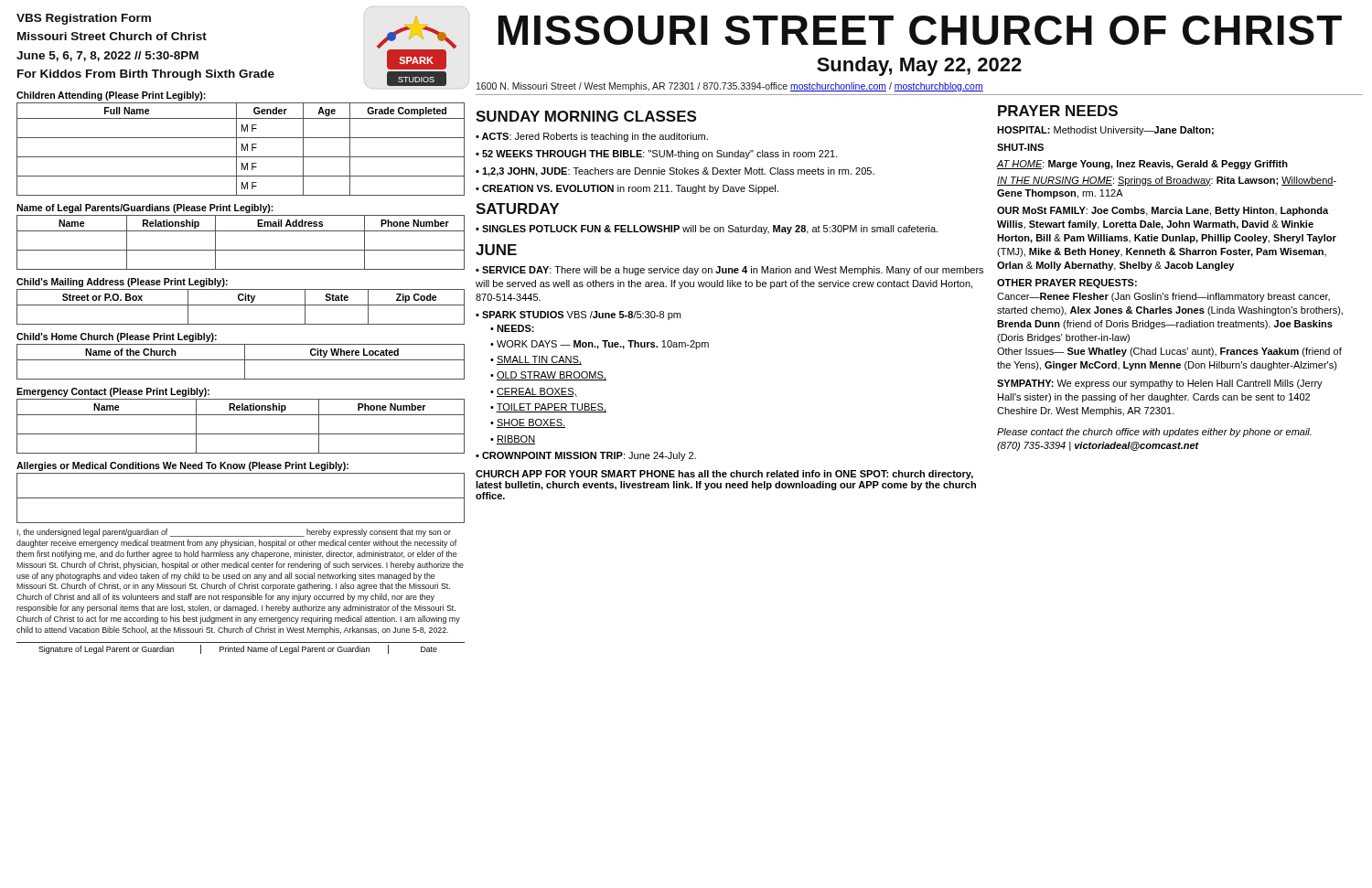Locate the text block containing "HOSPITAL: Methodist University—Jane"
1372x888 pixels.
click(1106, 130)
